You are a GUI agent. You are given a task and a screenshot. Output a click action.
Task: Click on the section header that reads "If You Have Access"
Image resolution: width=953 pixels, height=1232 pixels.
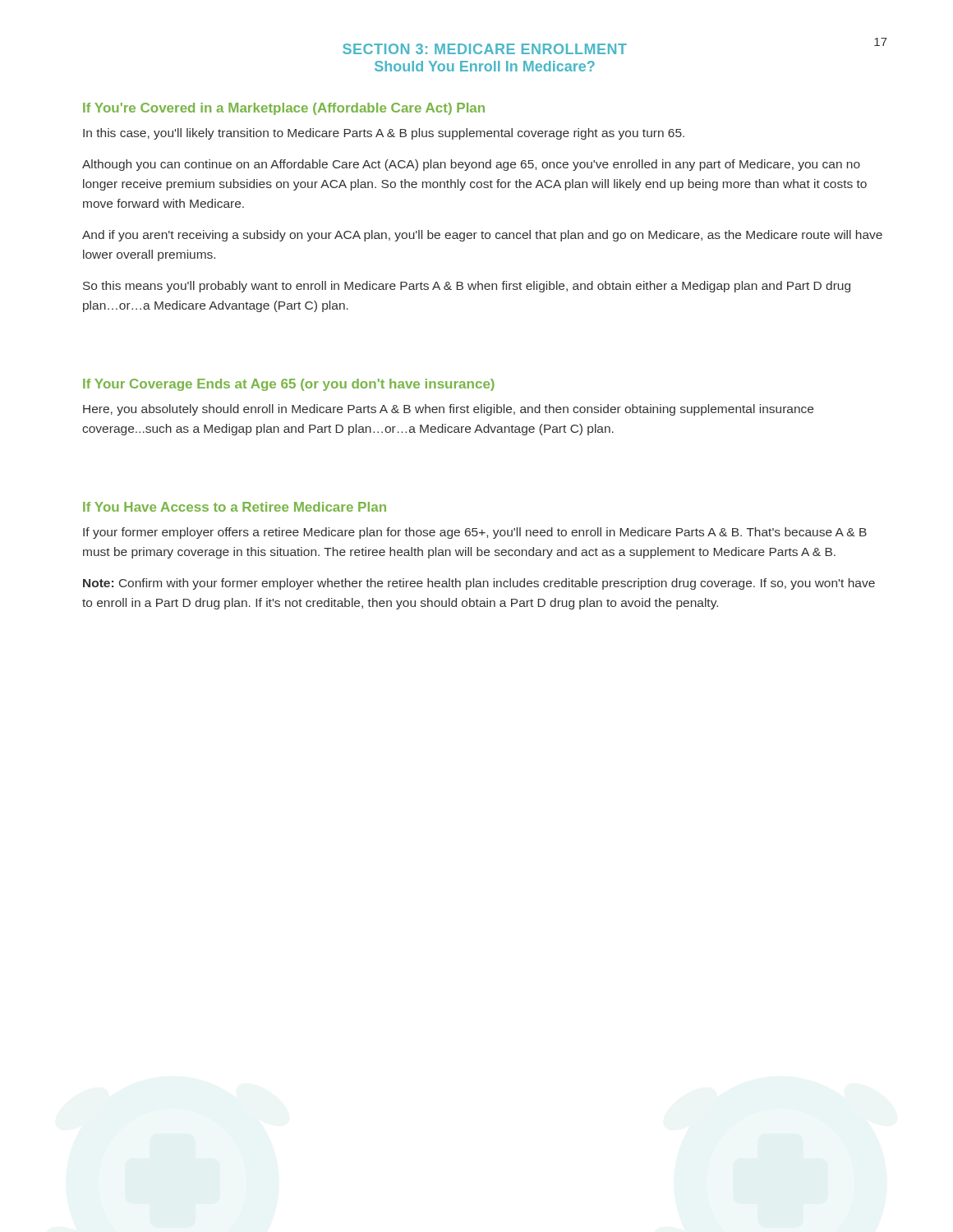(x=235, y=507)
